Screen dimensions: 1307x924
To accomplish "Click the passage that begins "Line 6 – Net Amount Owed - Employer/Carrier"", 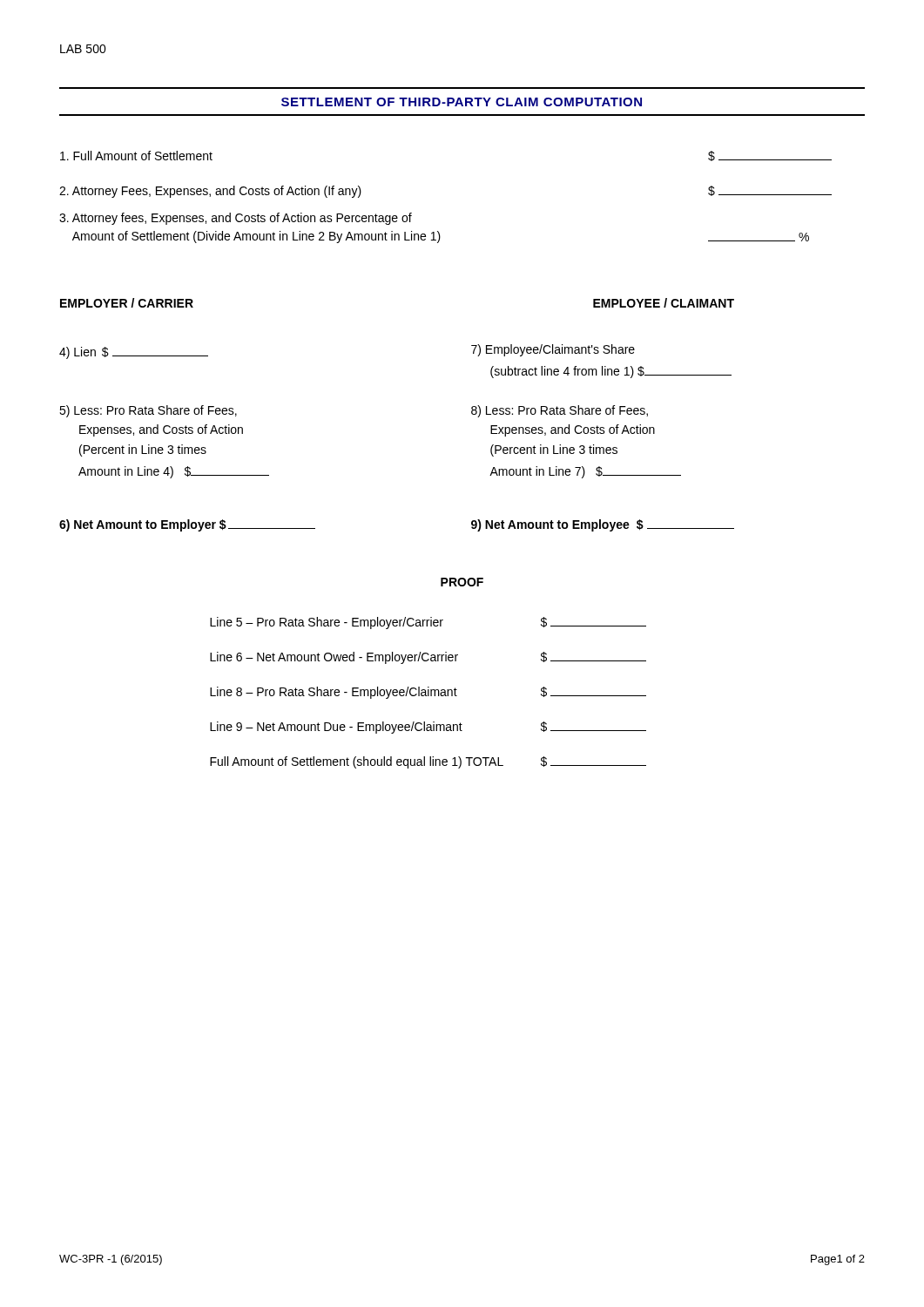I will [x=428, y=654].
